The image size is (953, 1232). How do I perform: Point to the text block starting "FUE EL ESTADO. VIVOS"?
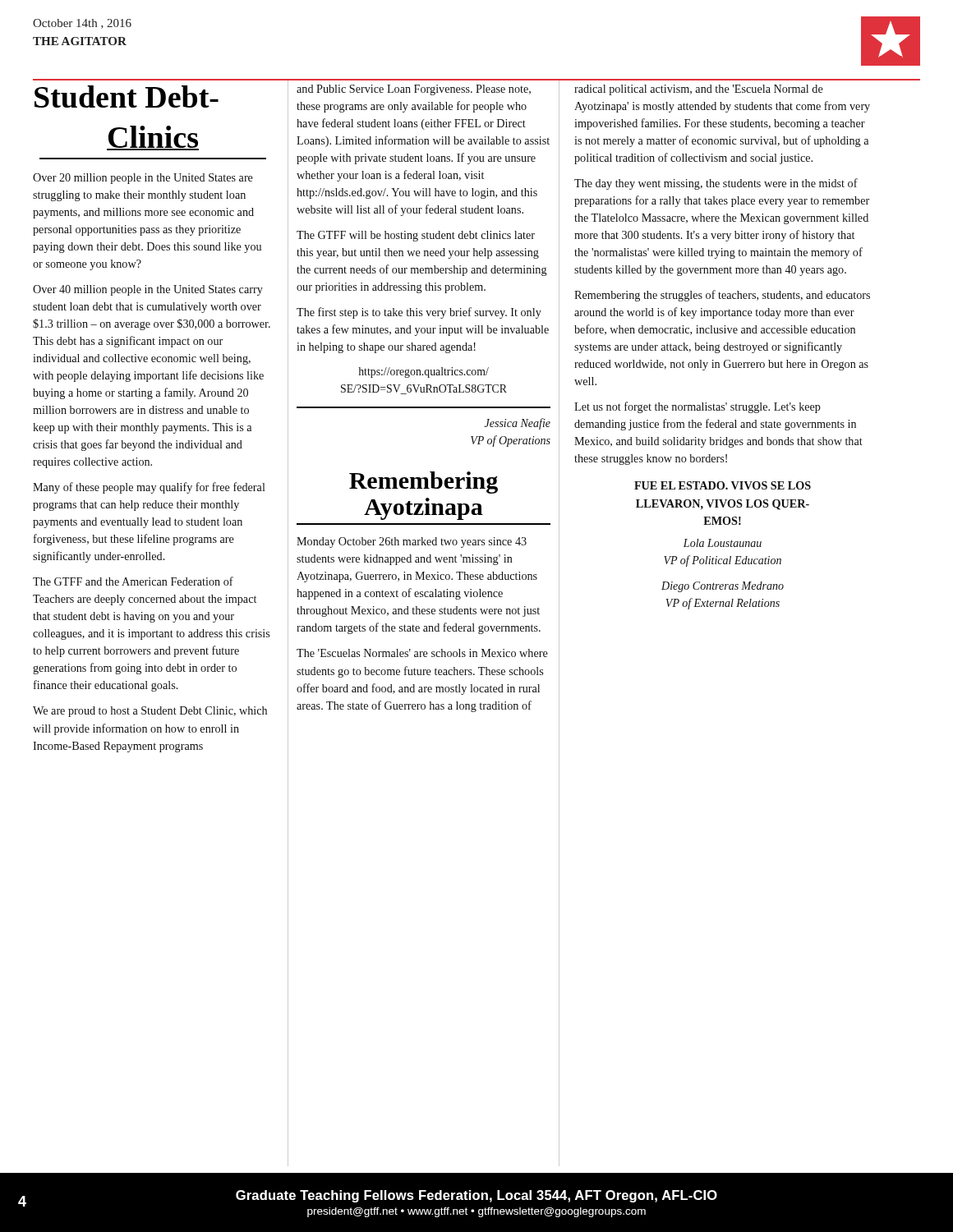point(723,503)
